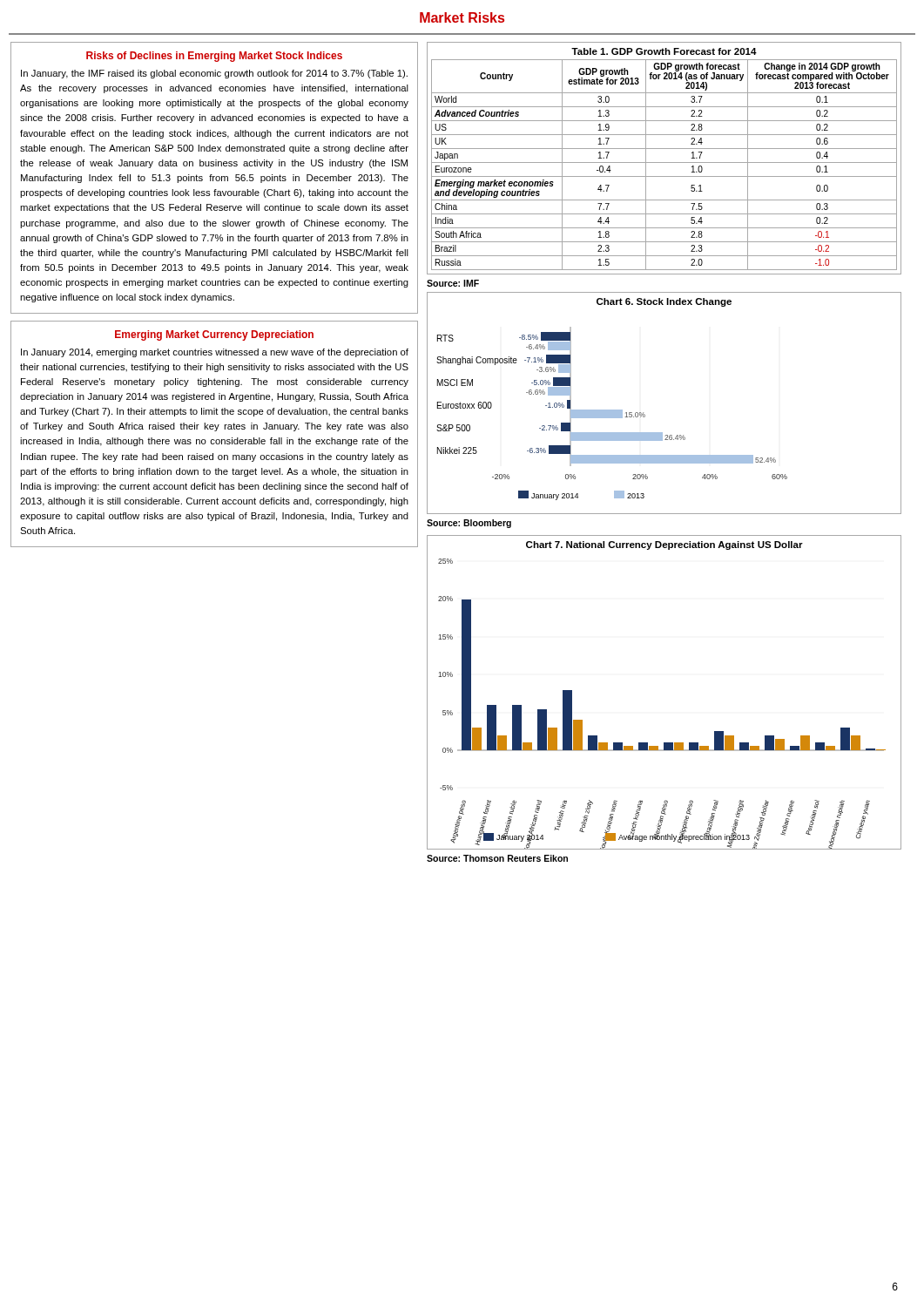Click the passage that begins "In January 2014, emerging"
This screenshot has width=924, height=1307.
214,441
